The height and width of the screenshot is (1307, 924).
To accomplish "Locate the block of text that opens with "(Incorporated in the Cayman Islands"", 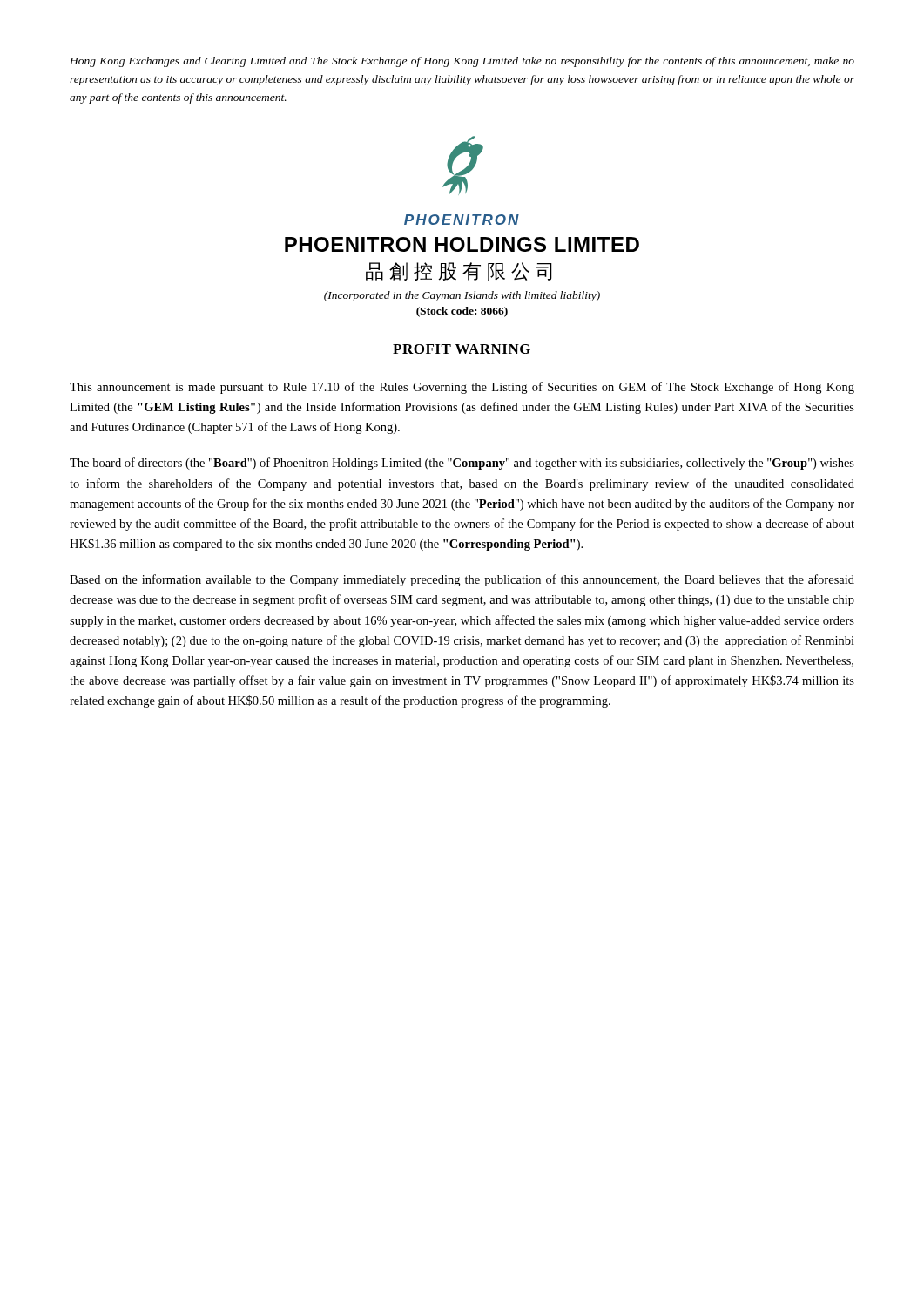I will point(462,295).
